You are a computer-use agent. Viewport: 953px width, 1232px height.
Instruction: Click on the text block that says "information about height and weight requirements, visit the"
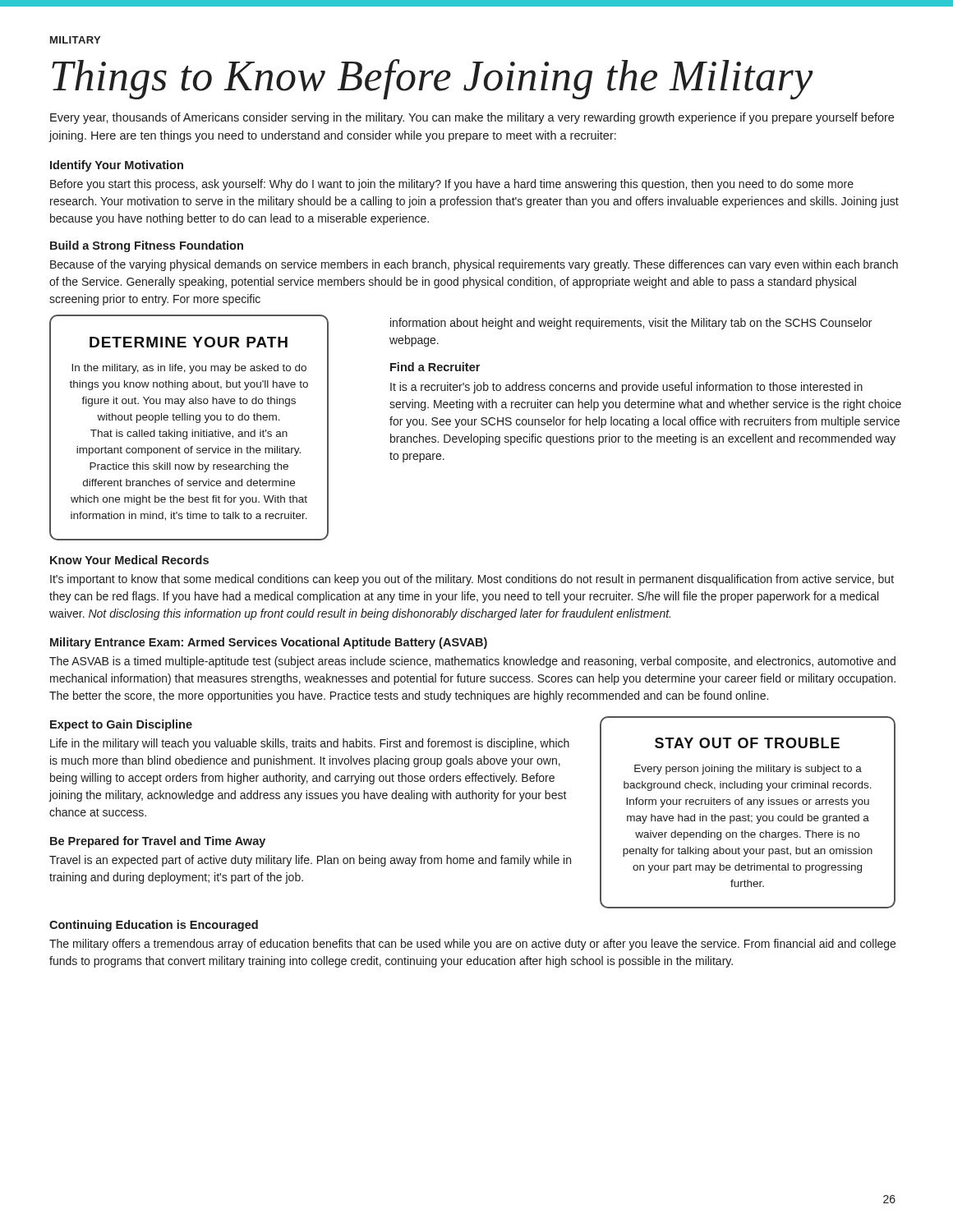[x=631, y=331]
